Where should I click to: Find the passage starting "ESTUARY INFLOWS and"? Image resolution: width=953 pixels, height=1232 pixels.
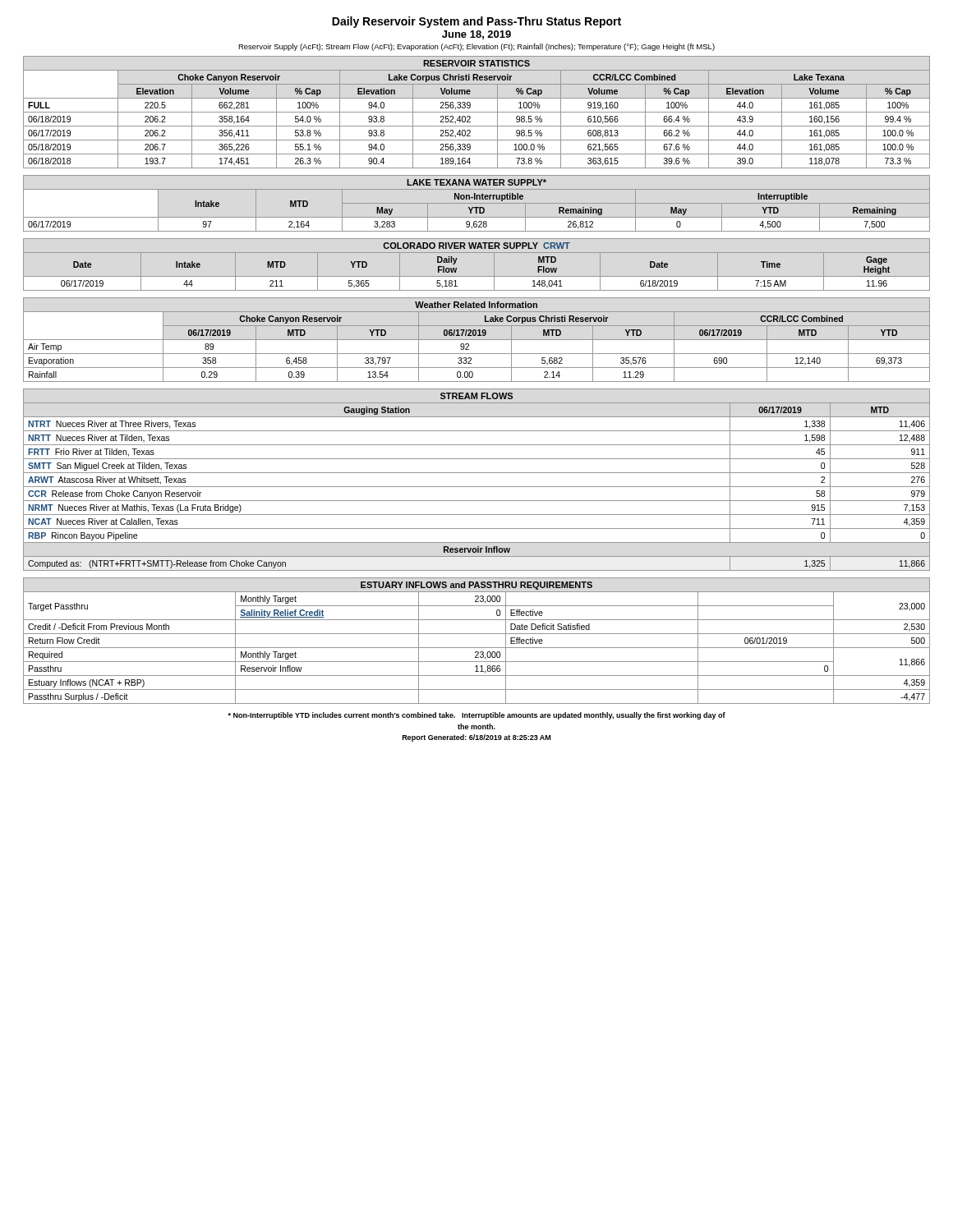(476, 585)
